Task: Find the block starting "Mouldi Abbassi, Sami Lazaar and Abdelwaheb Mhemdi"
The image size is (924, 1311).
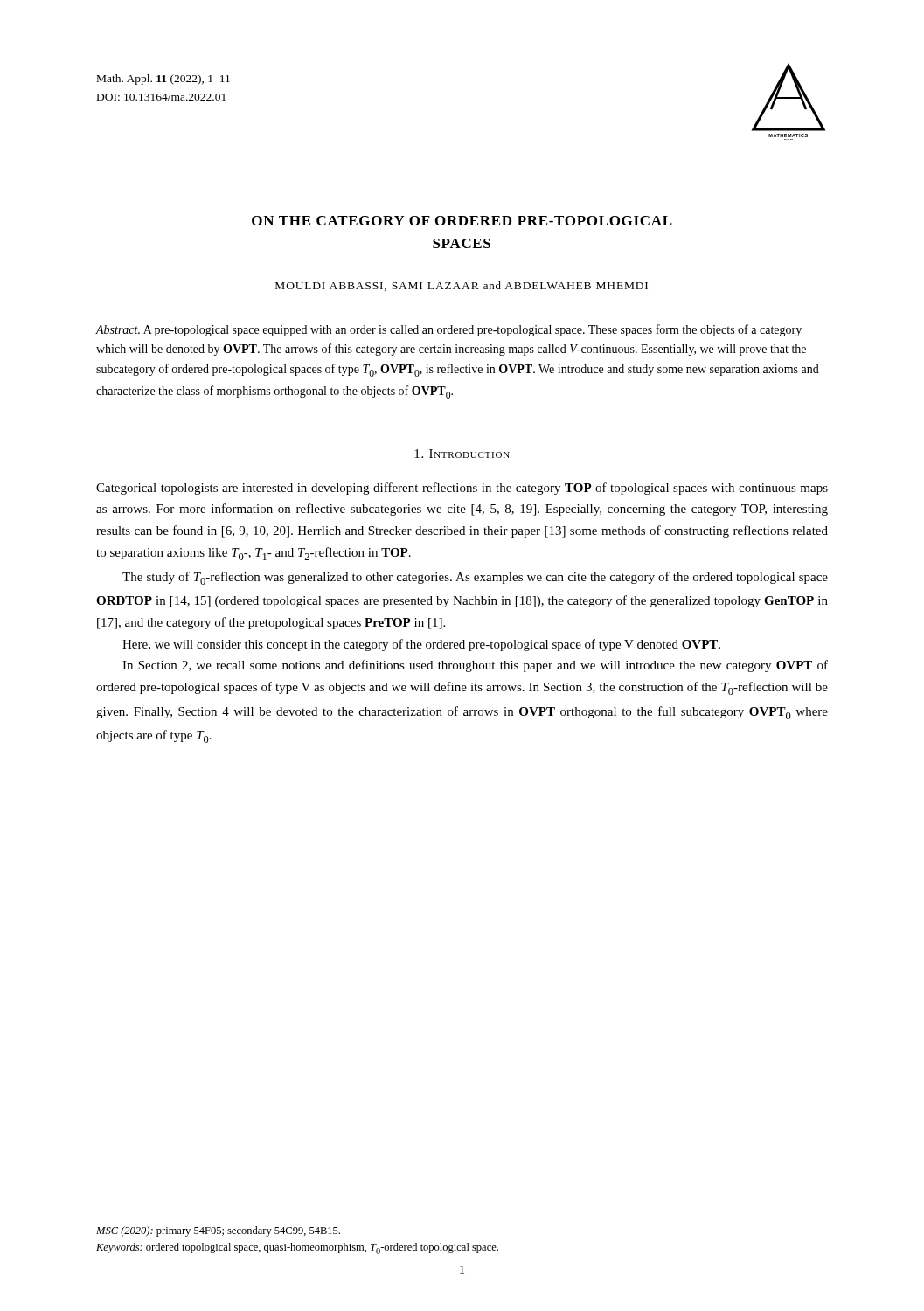Action: (462, 285)
